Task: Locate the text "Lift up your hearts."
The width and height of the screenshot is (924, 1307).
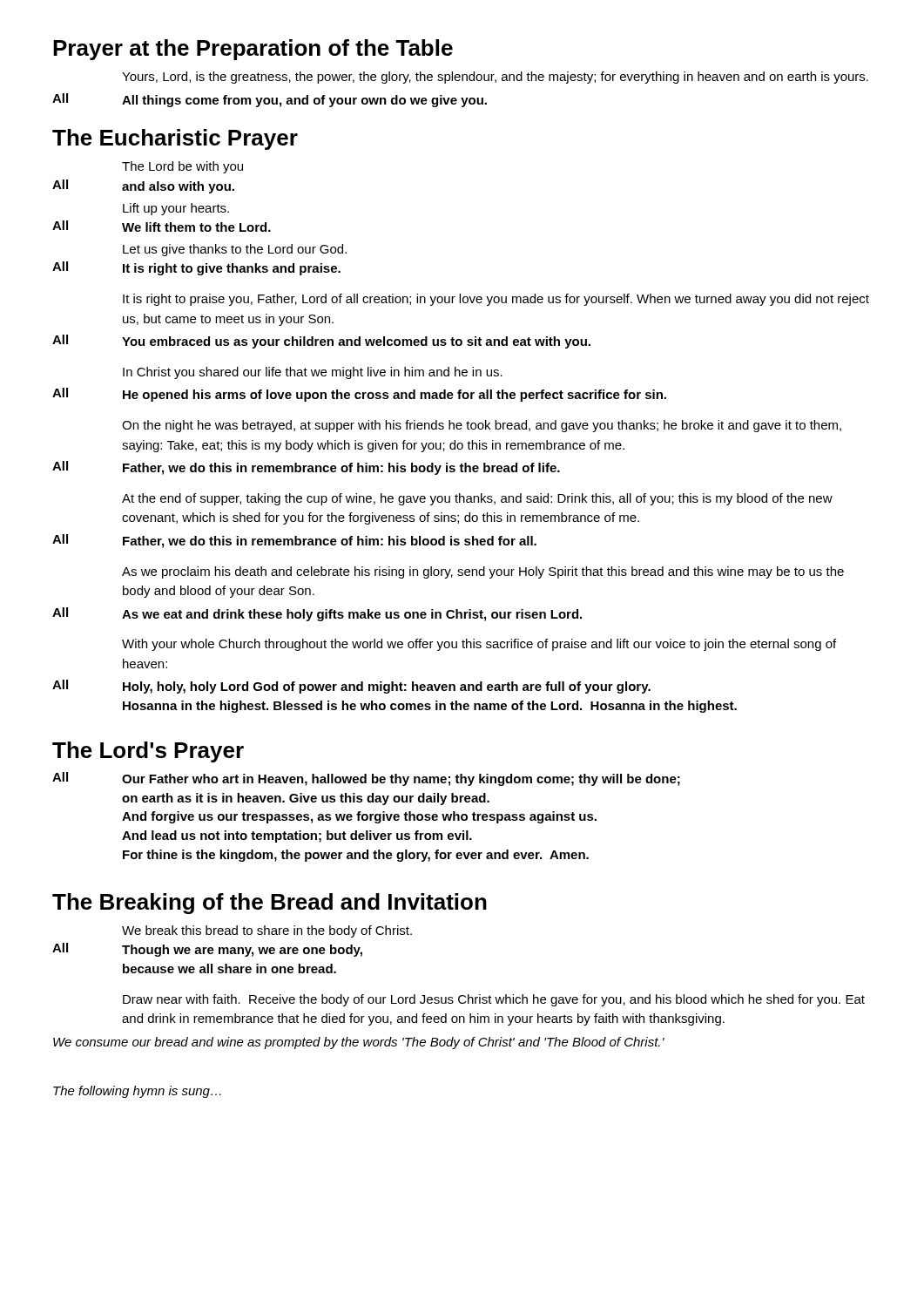Action: (x=176, y=207)
